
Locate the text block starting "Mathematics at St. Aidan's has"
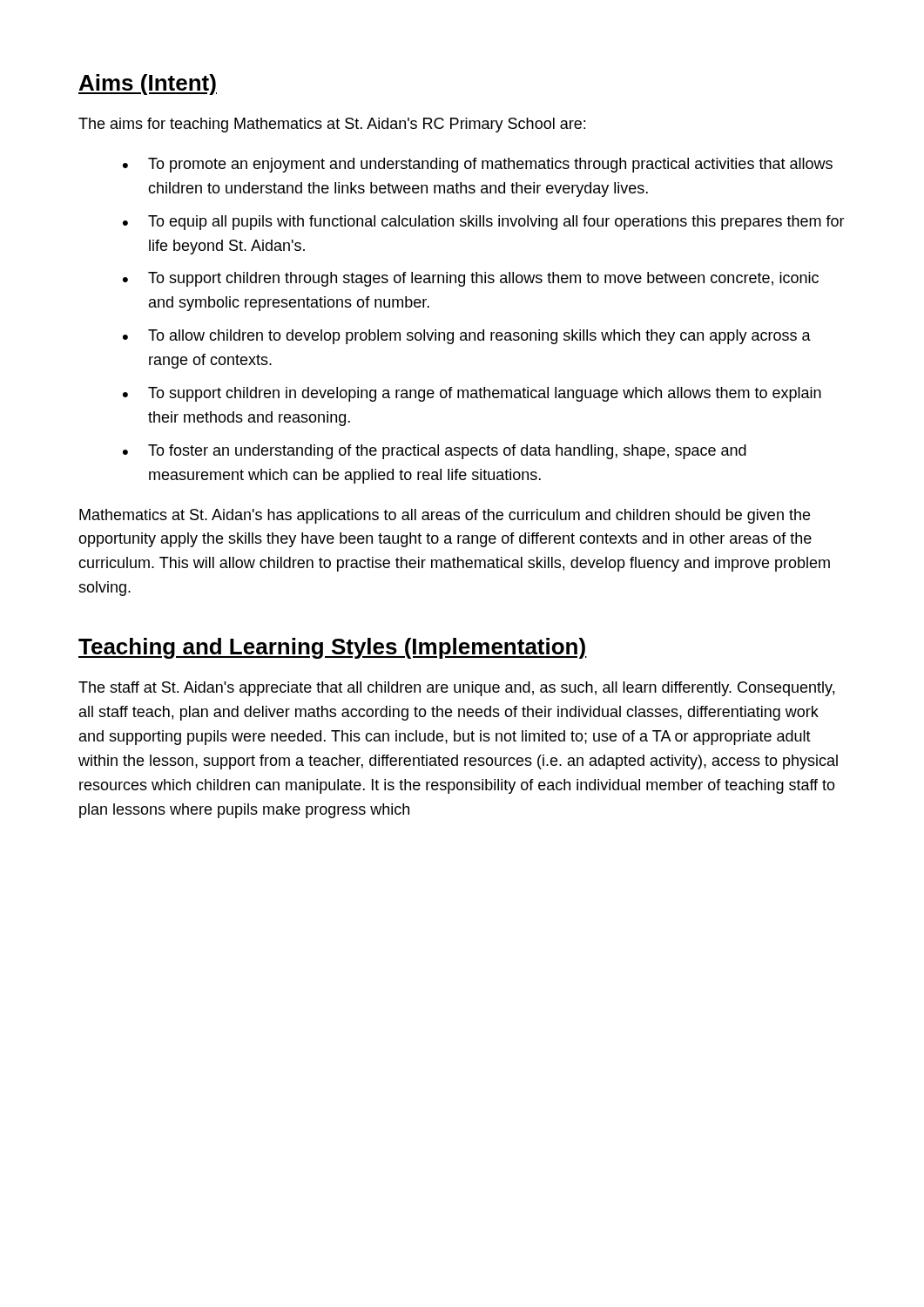[455, 551]
